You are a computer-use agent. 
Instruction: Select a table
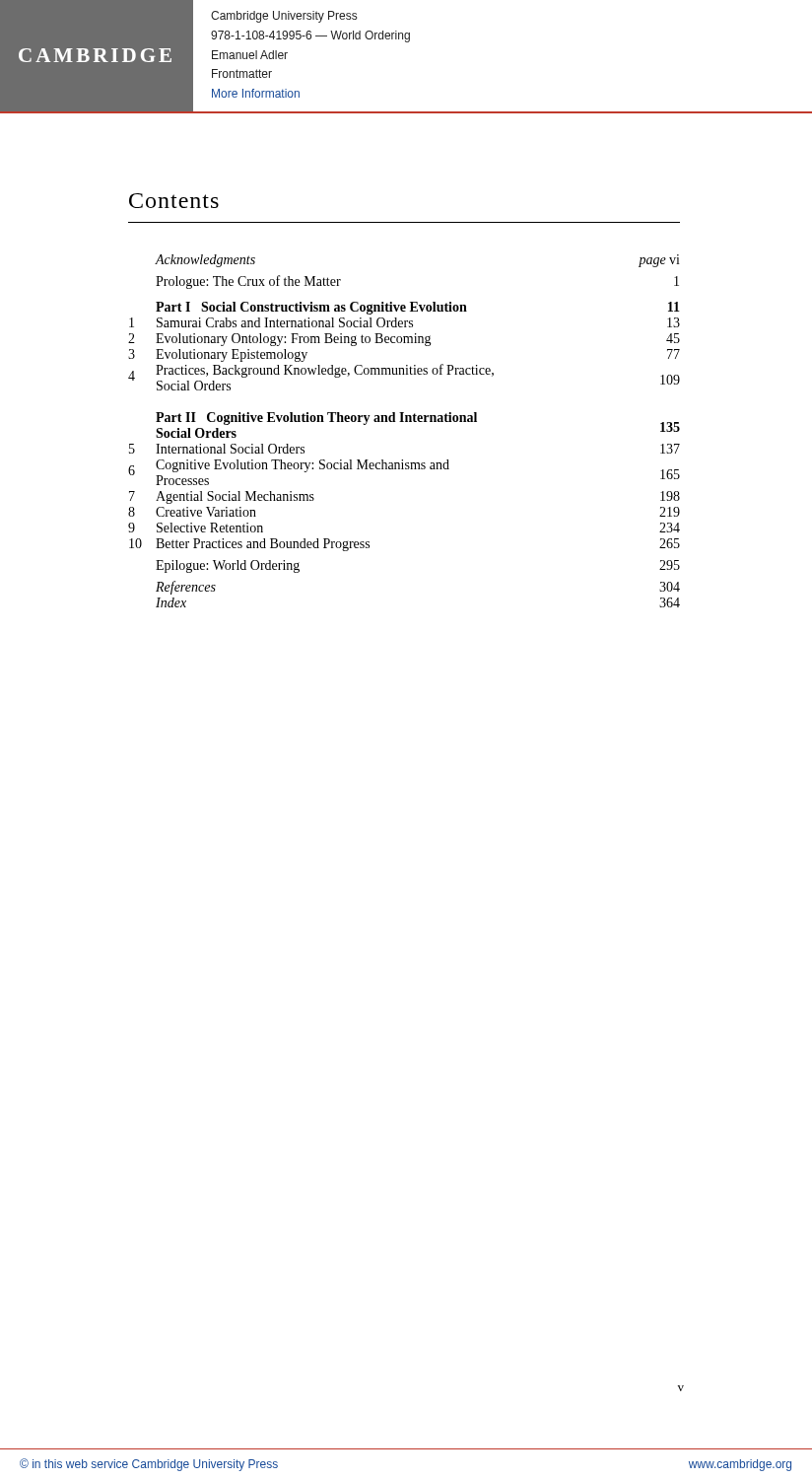pyautogui.click(x=404, y=432)
